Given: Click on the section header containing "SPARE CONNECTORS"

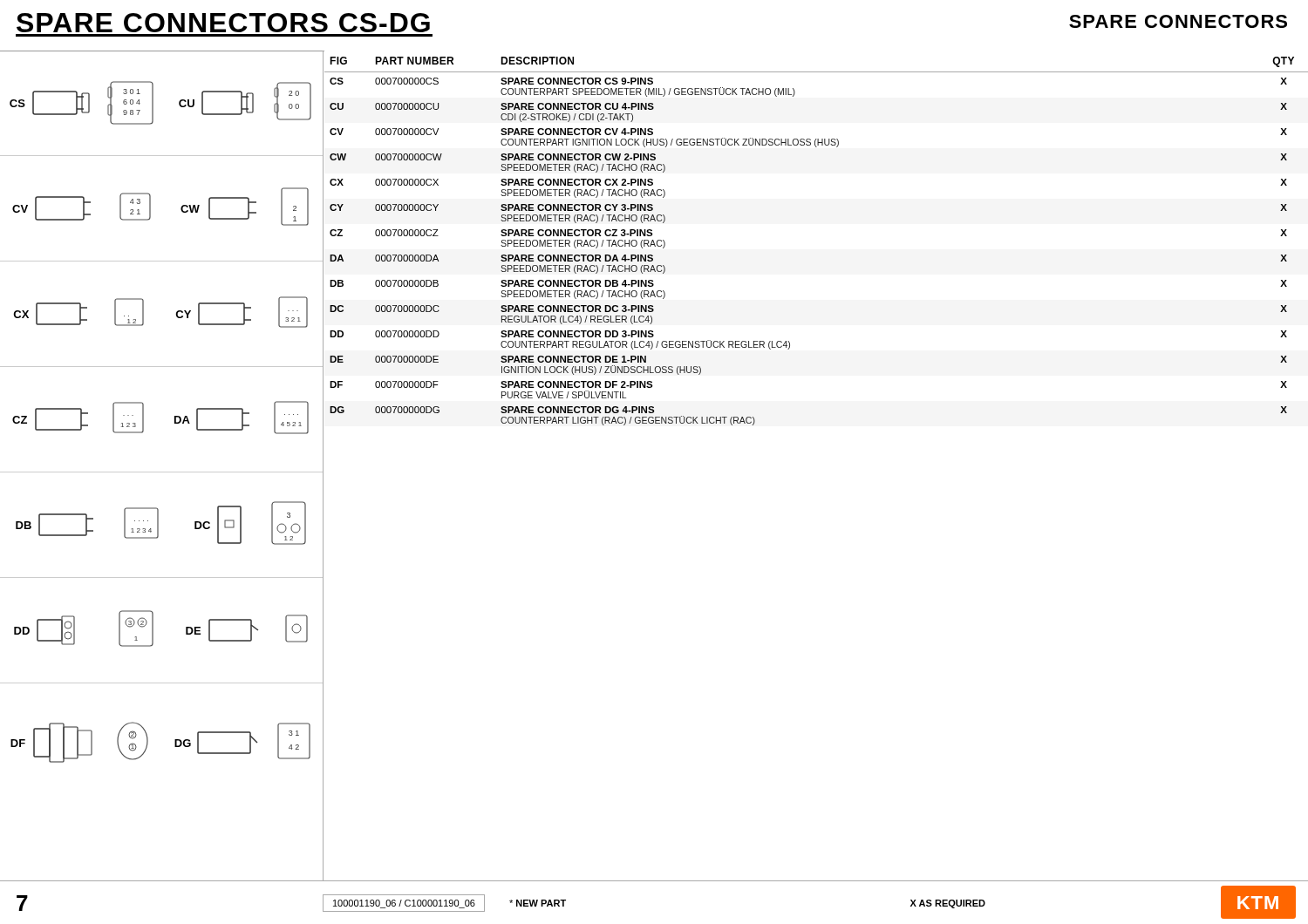Looking at the screenshot, I should (1179, 21).
